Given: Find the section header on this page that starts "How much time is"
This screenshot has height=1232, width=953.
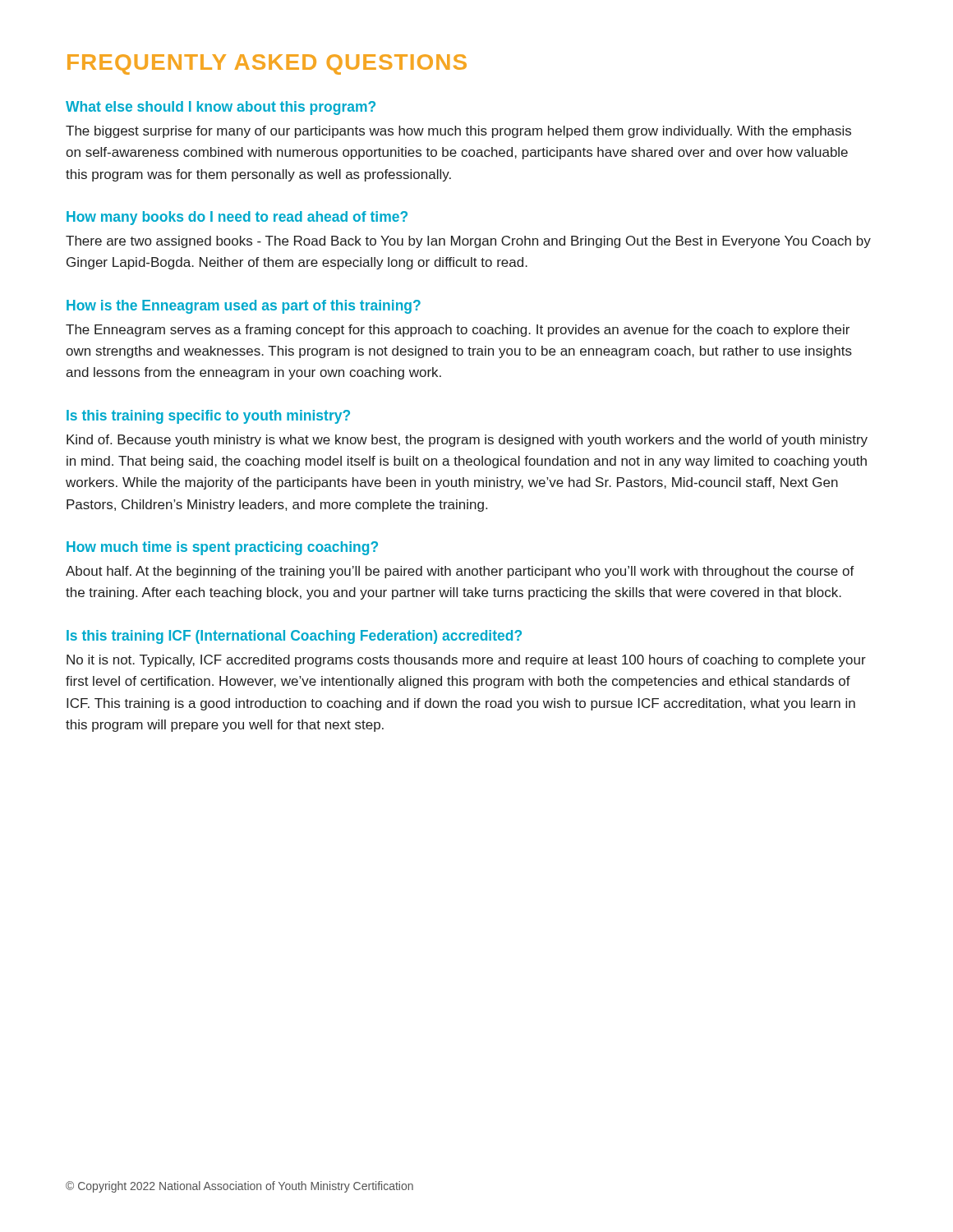Looking at the screenshot, I should point(222,548).
